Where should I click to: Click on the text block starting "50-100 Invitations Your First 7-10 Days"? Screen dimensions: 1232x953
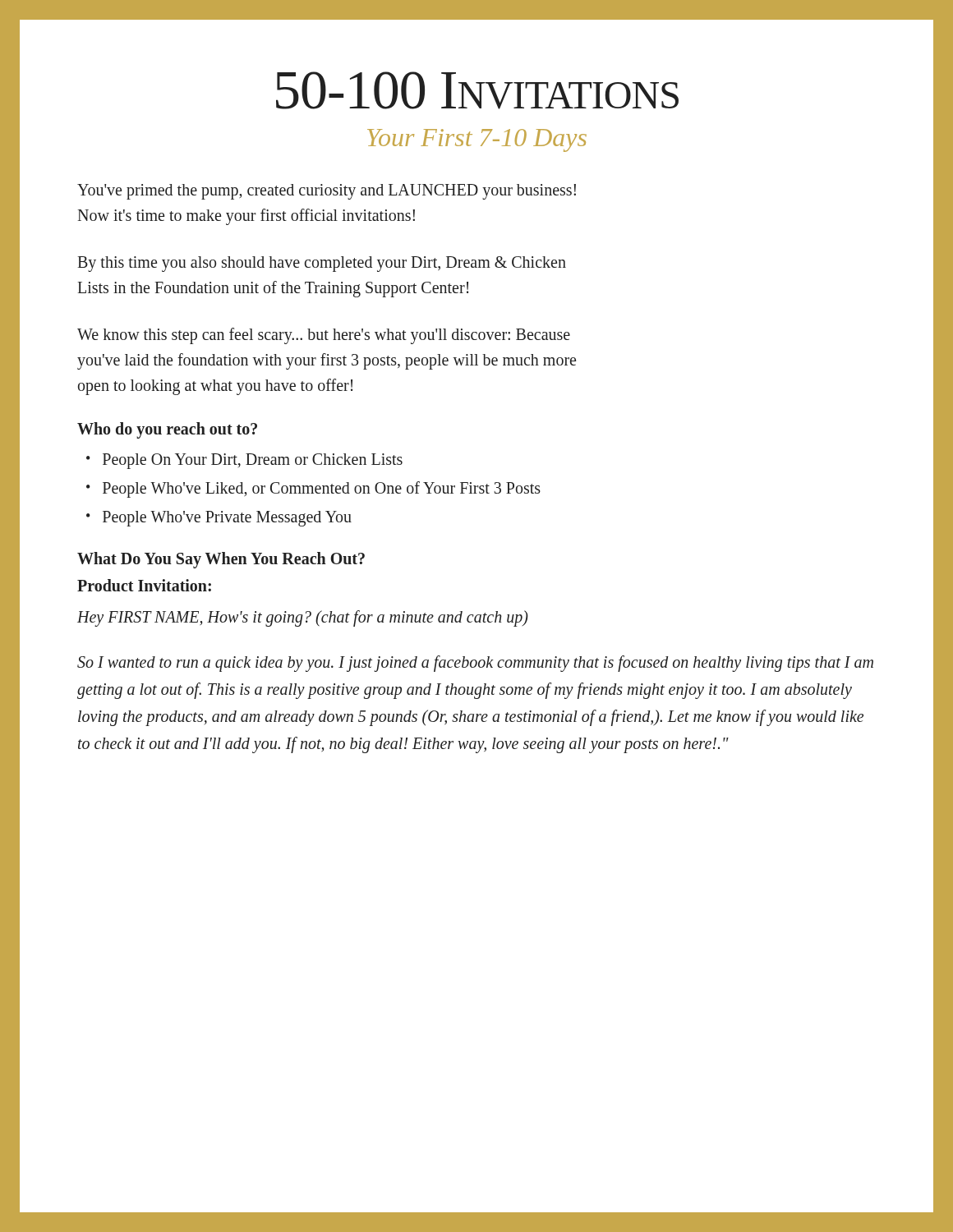476,107
